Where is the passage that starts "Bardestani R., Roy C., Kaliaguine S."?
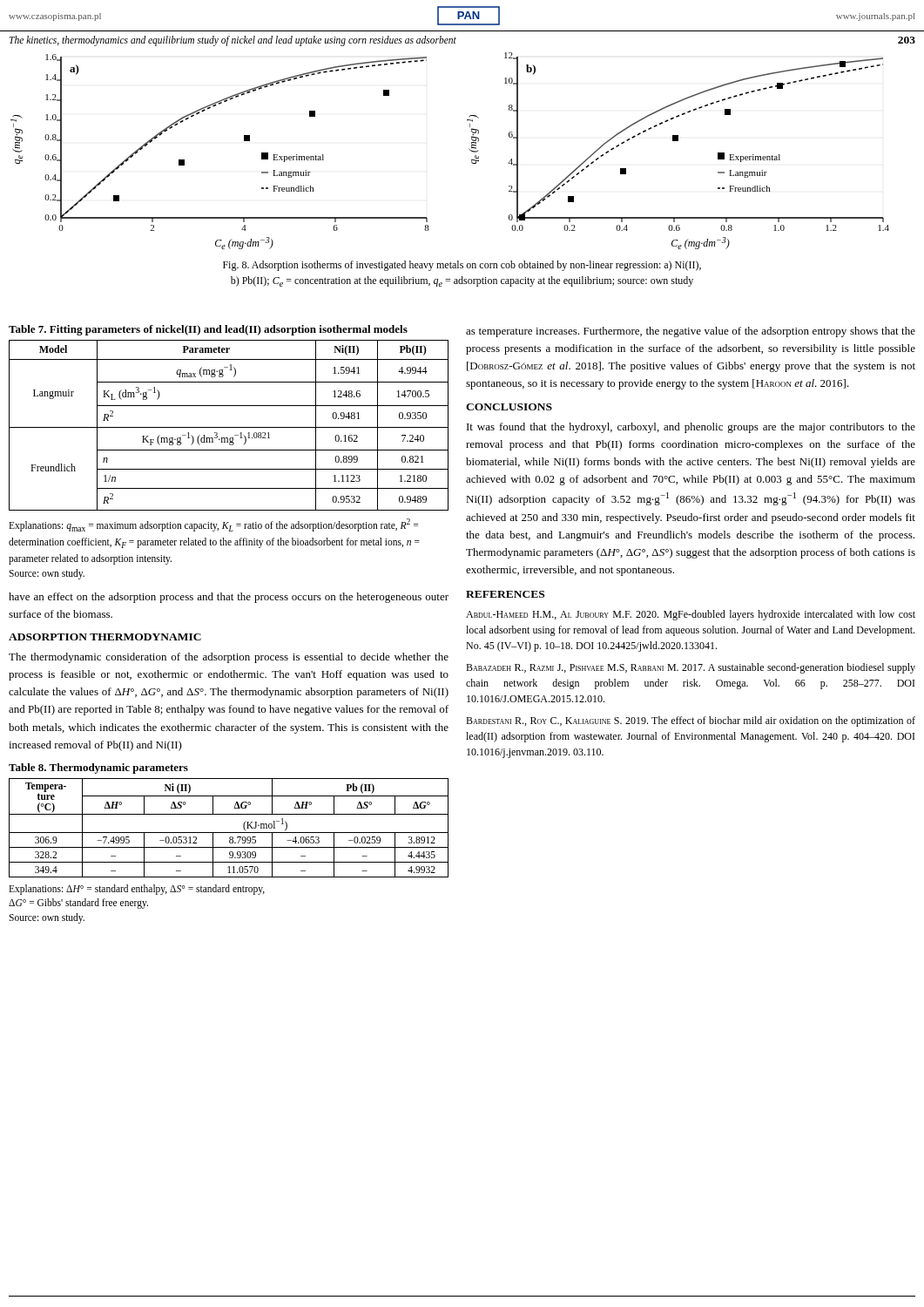The image size is (924, 1307). point(691,736)
